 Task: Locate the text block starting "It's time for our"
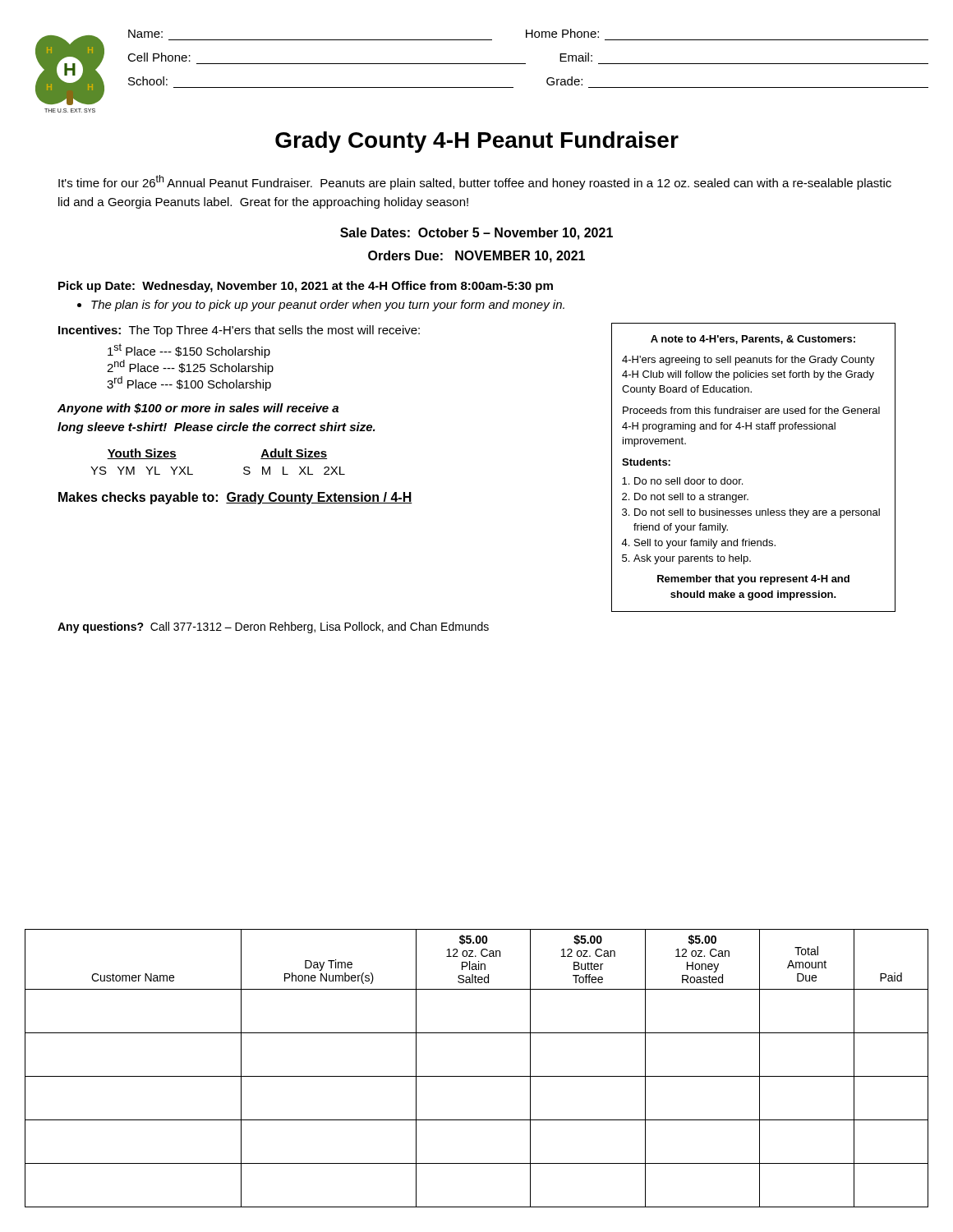(x=475, y=191)
